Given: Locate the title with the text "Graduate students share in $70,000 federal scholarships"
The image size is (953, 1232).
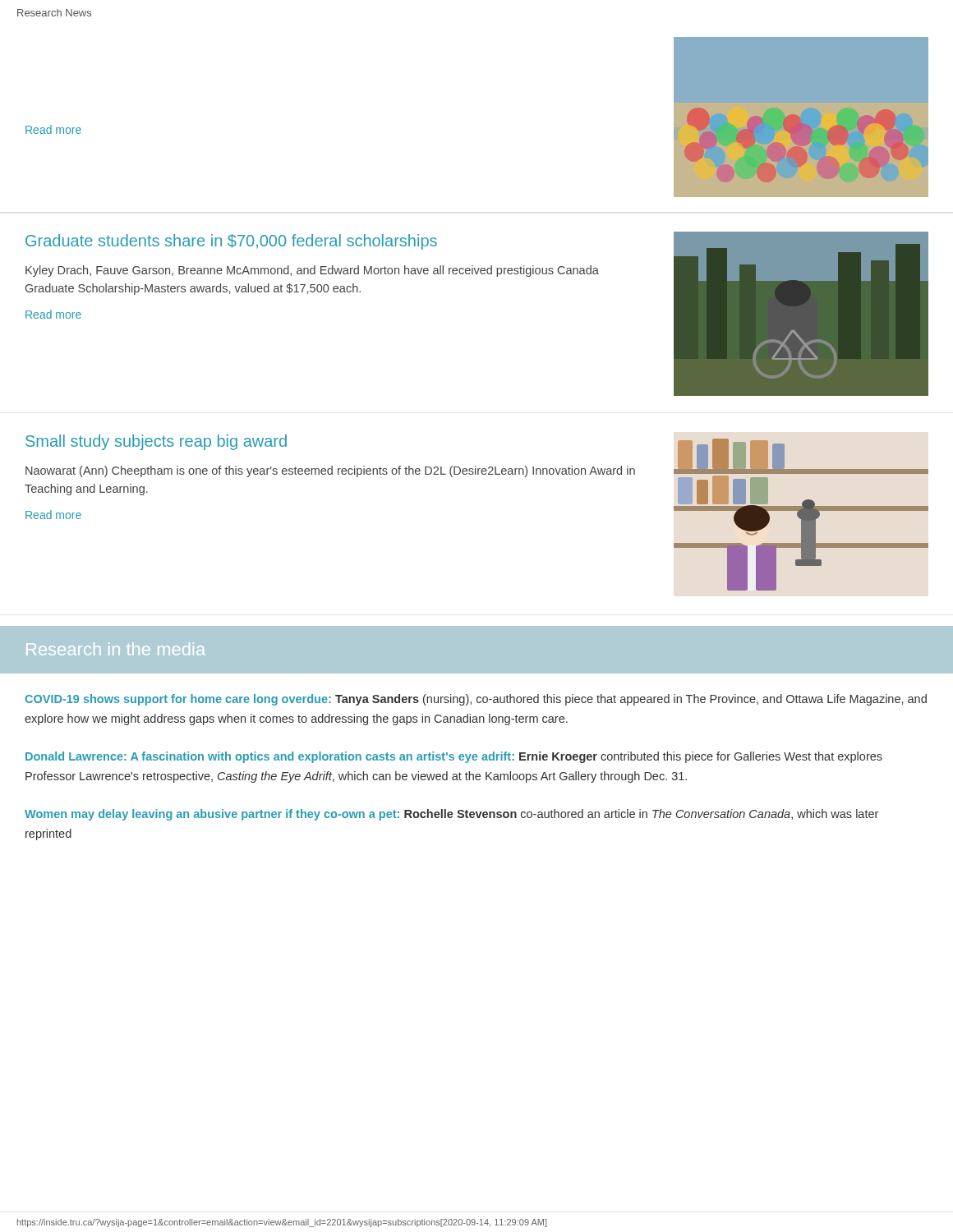Looking at the screenshot, I should pos(231,241).
